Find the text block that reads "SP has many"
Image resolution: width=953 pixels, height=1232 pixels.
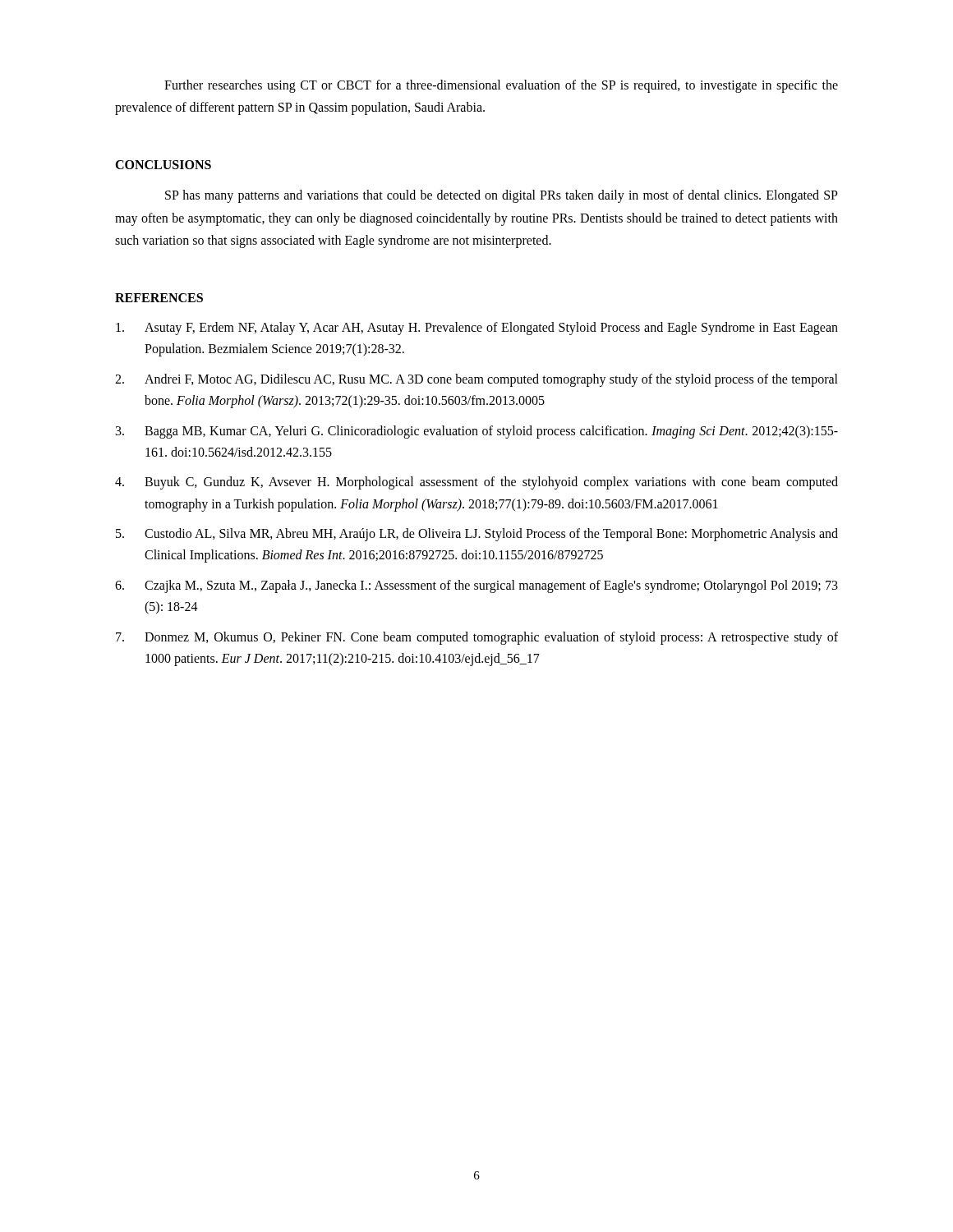[x=476, y=218]
